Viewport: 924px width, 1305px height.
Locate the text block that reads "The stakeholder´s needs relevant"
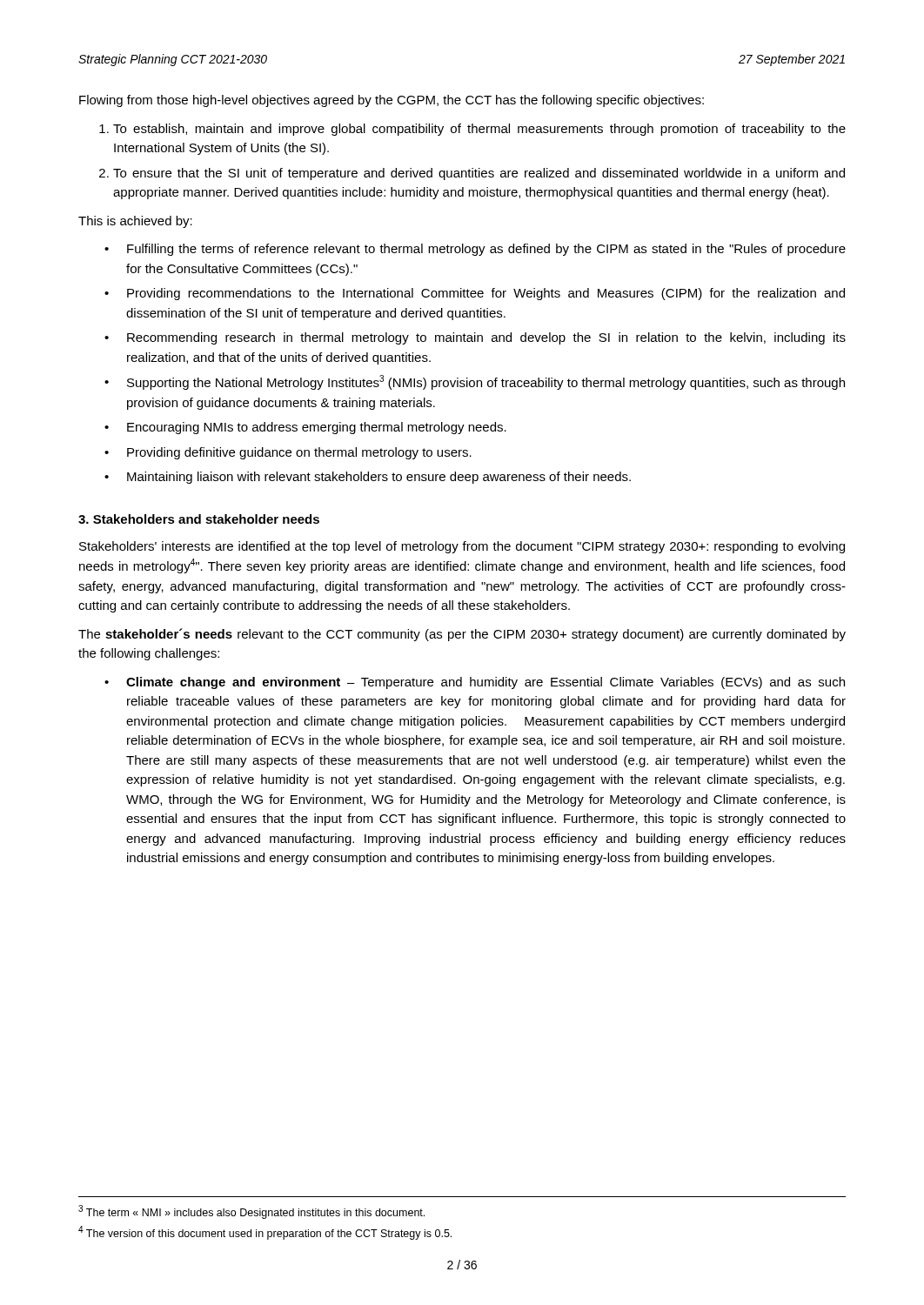pyautogui.click(x=462, y=643)
